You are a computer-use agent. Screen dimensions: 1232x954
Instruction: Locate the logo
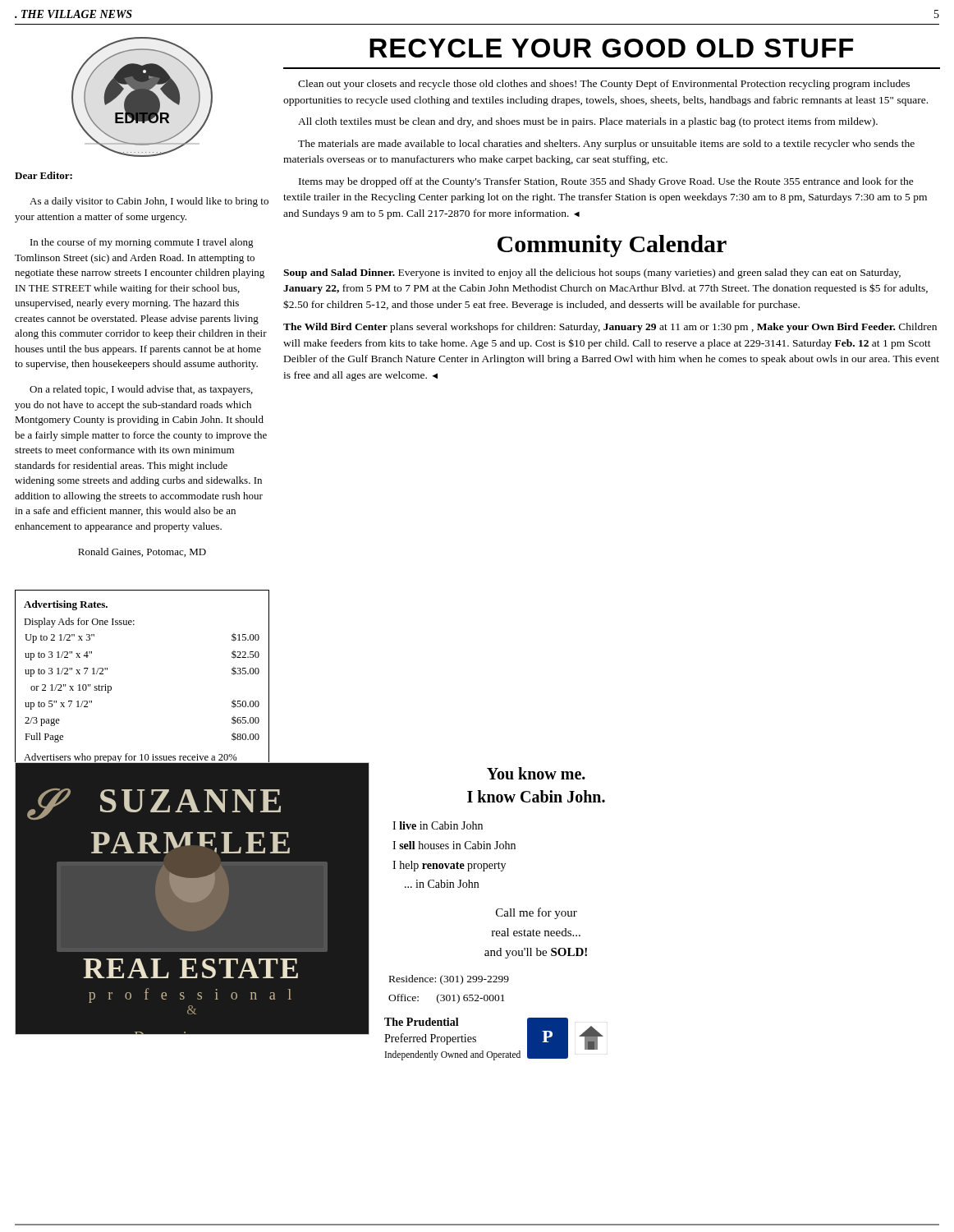coord(142,98)
